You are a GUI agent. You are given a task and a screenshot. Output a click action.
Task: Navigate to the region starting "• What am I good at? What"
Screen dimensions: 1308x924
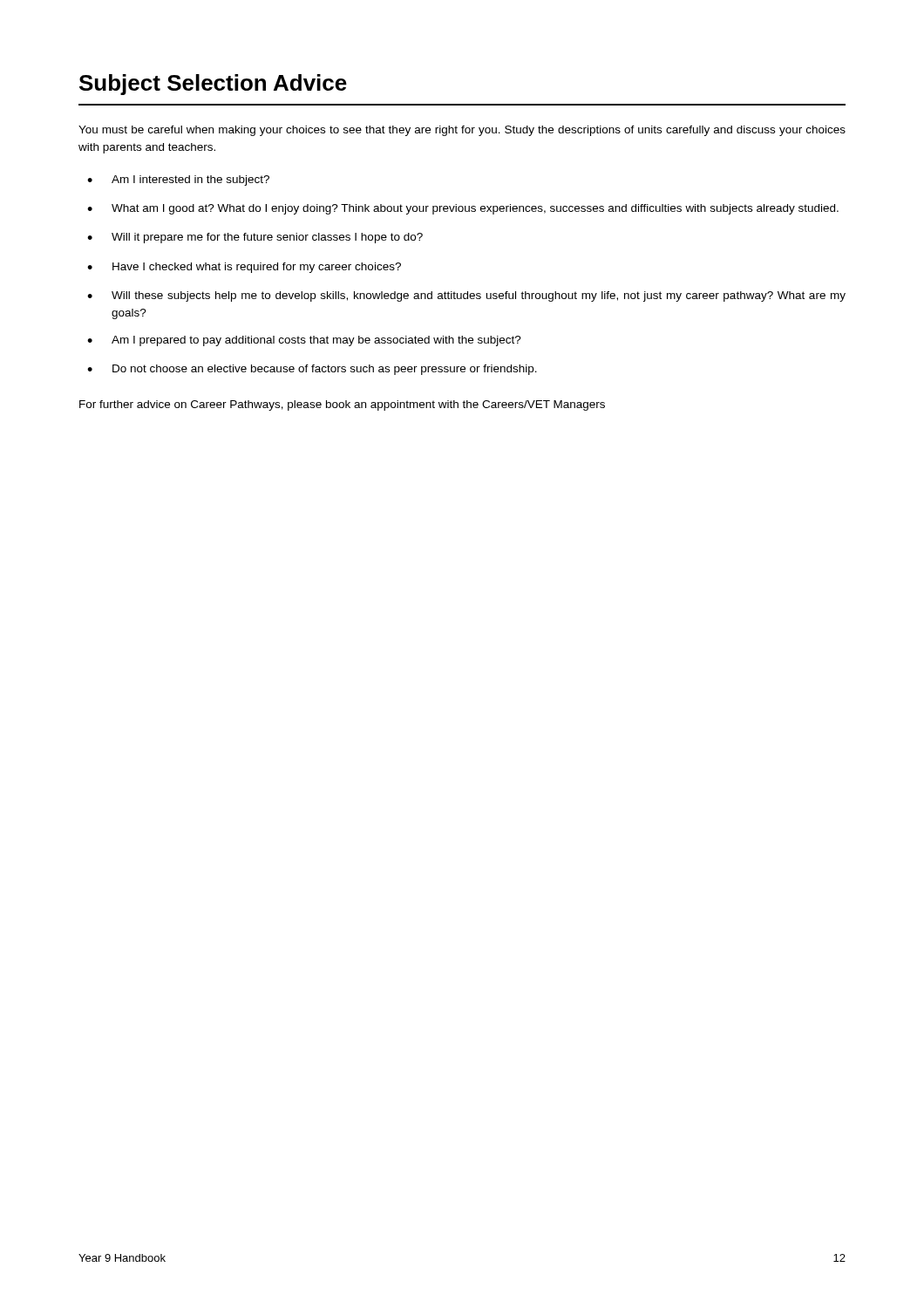pos(462,210)
